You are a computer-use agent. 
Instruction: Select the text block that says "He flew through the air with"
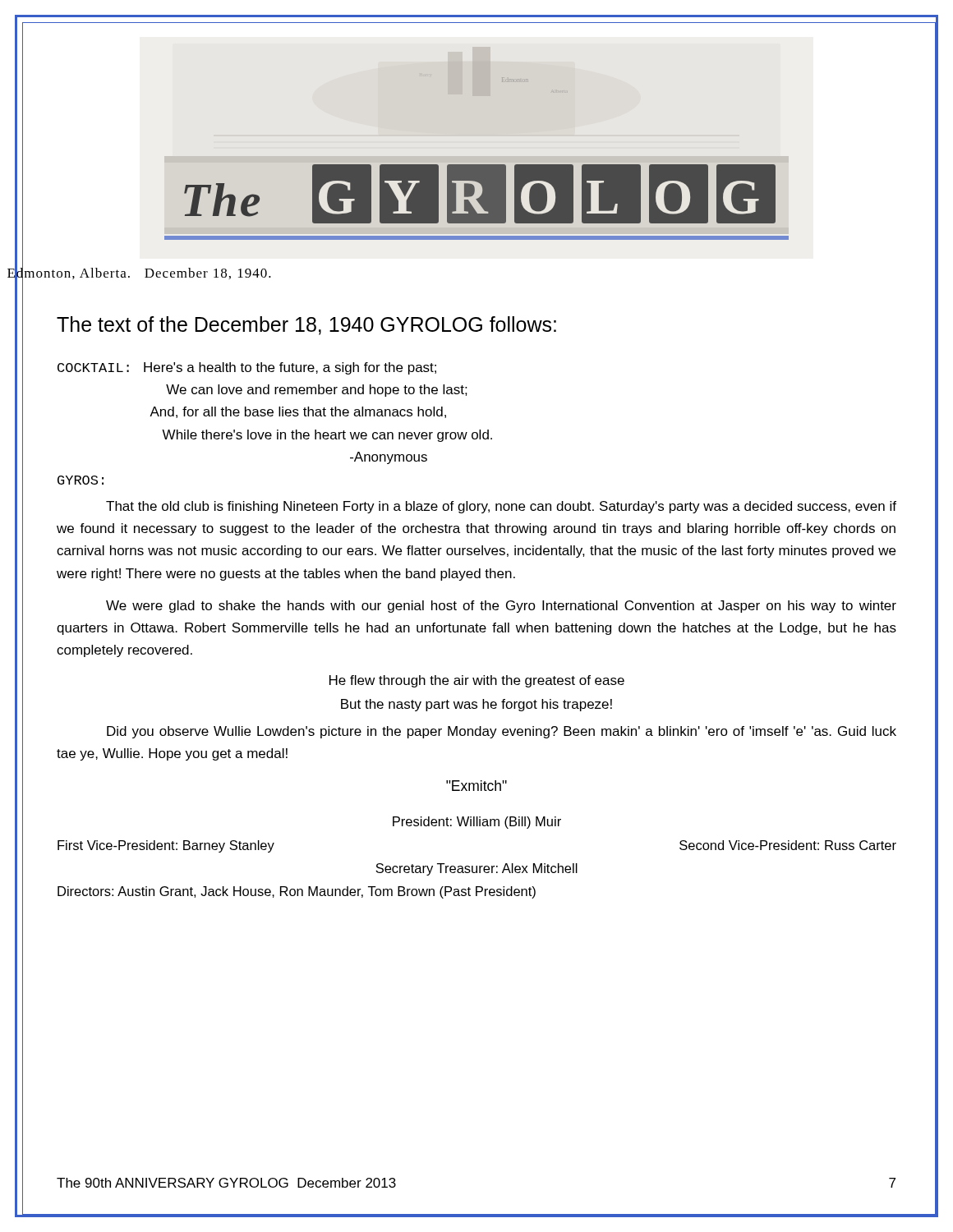(476, 693)
